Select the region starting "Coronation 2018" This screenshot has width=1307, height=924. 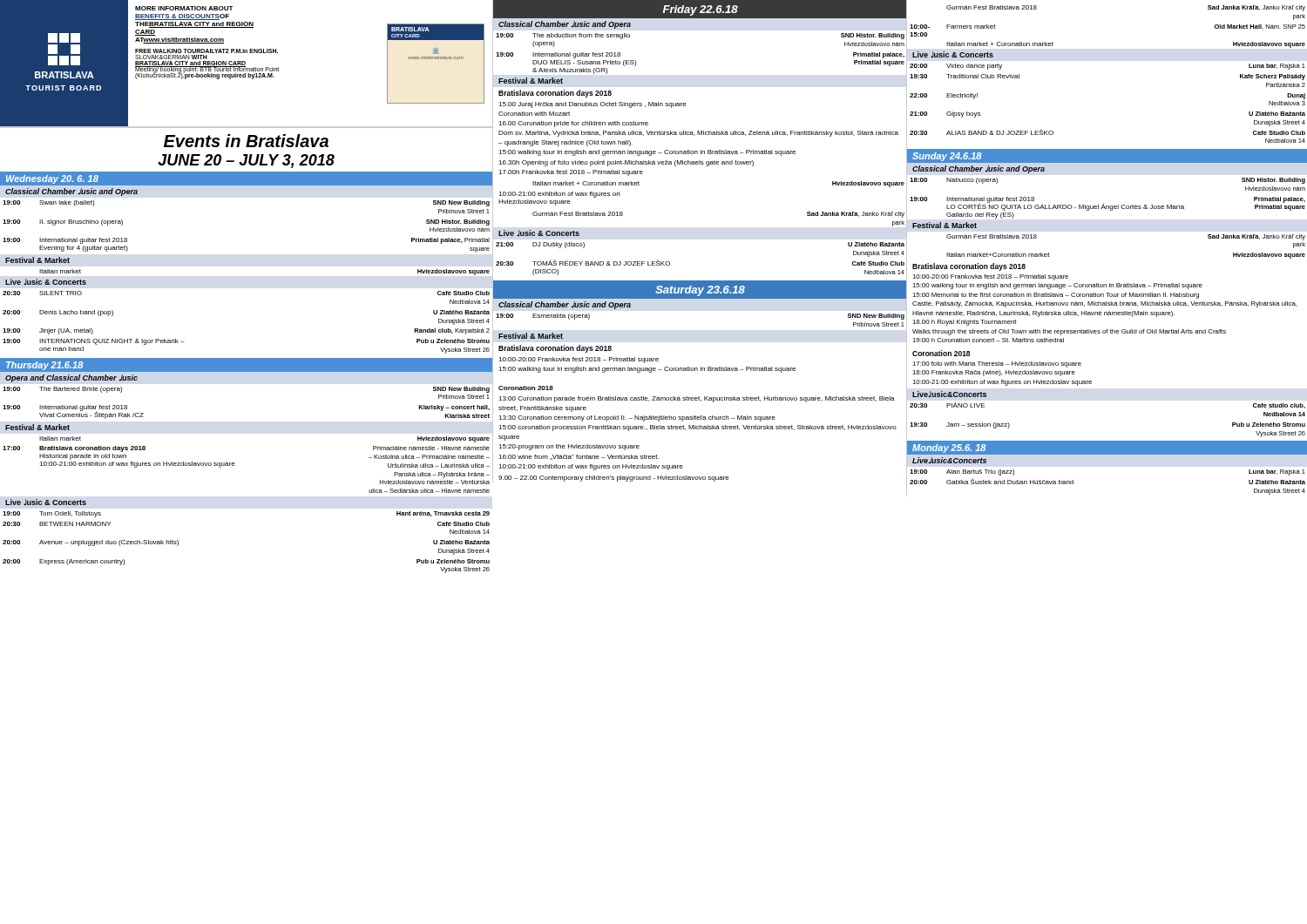click(941, 353)
